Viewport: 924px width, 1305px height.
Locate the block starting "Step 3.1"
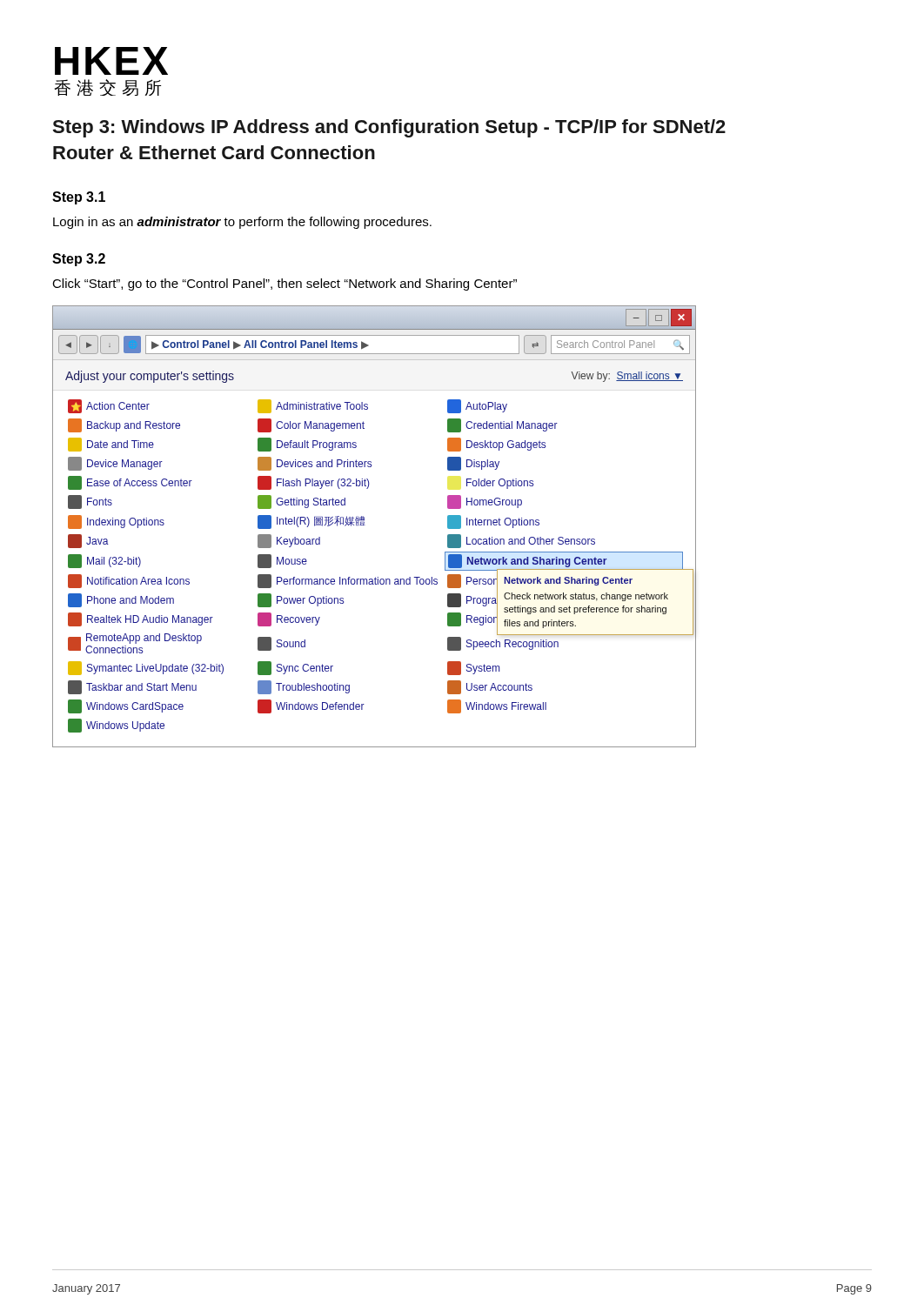tap(79, 197)
